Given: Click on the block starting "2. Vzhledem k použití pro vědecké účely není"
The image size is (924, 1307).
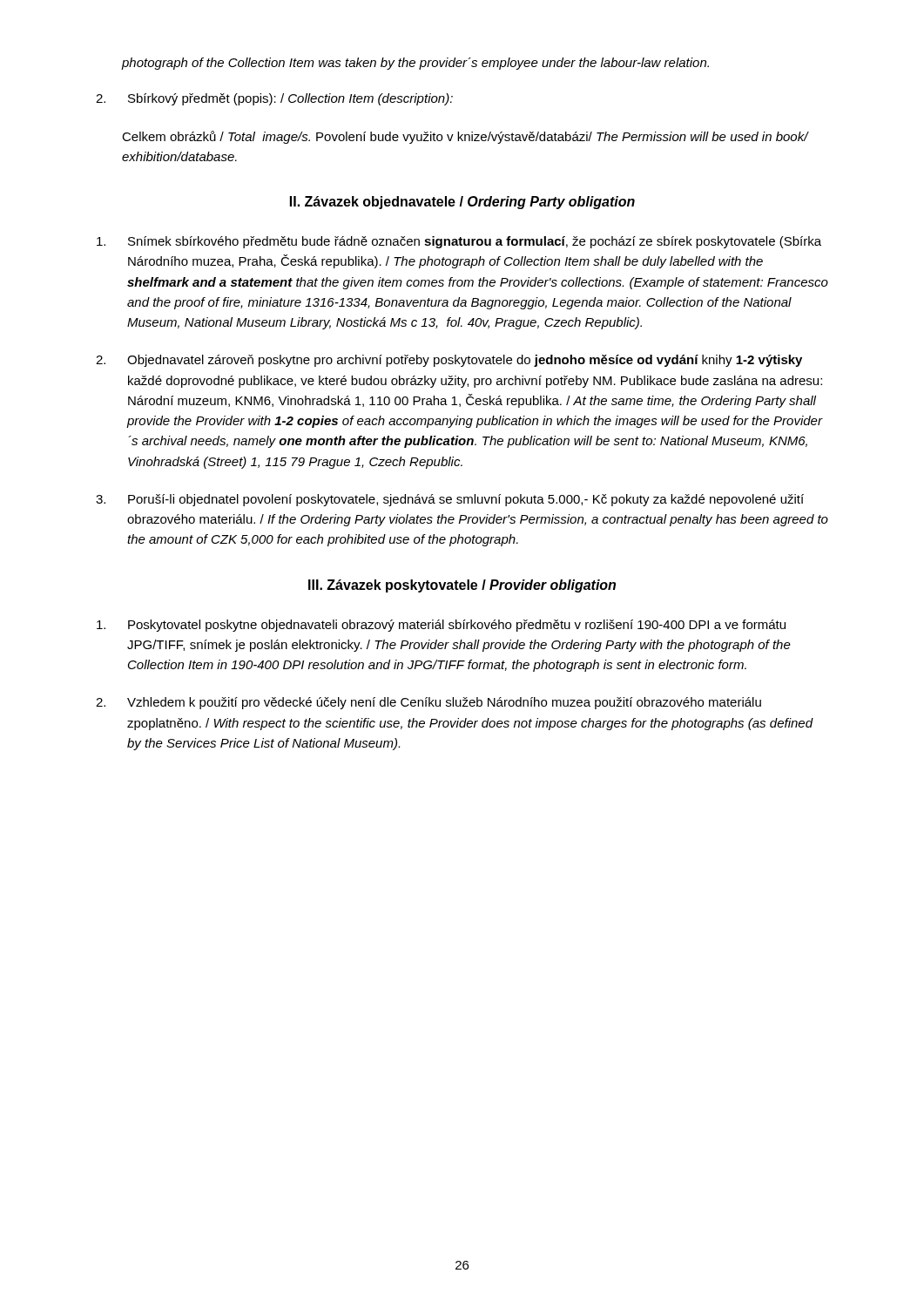Looking at the screenshot, I should [x=462, y=722].
